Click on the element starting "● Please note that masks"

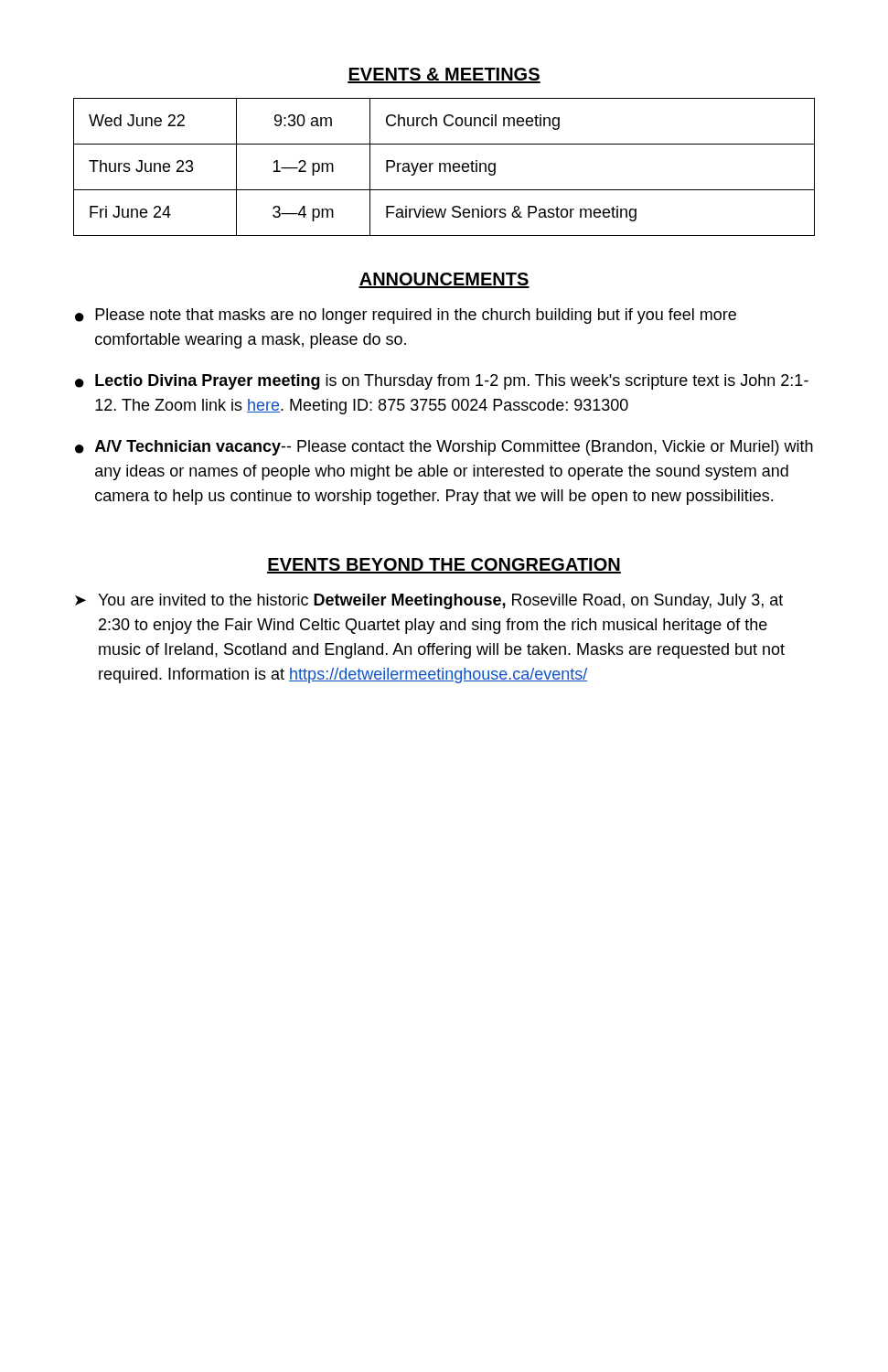point(444,327)
